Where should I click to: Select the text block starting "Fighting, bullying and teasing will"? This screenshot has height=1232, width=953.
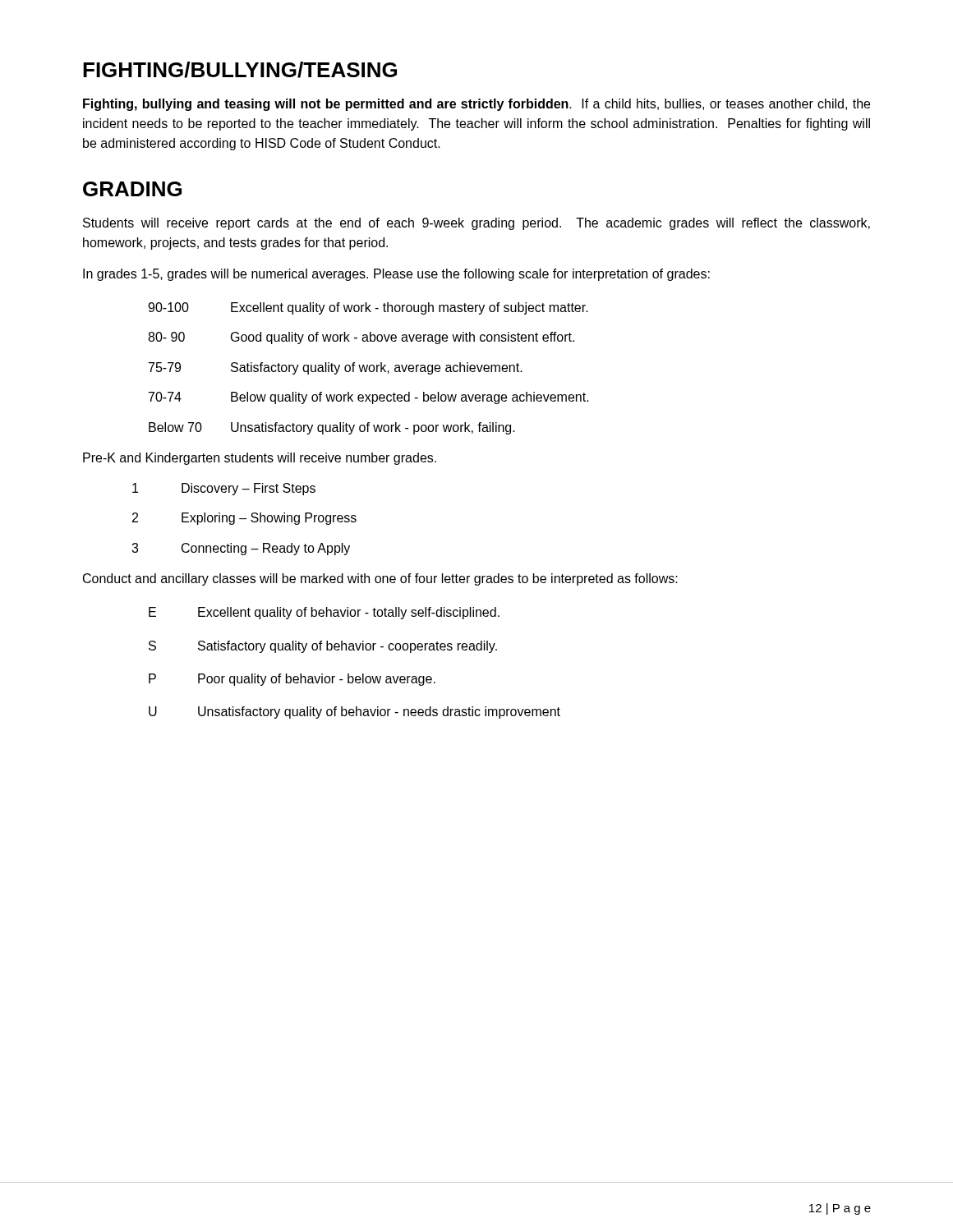[x=476, y=124]
